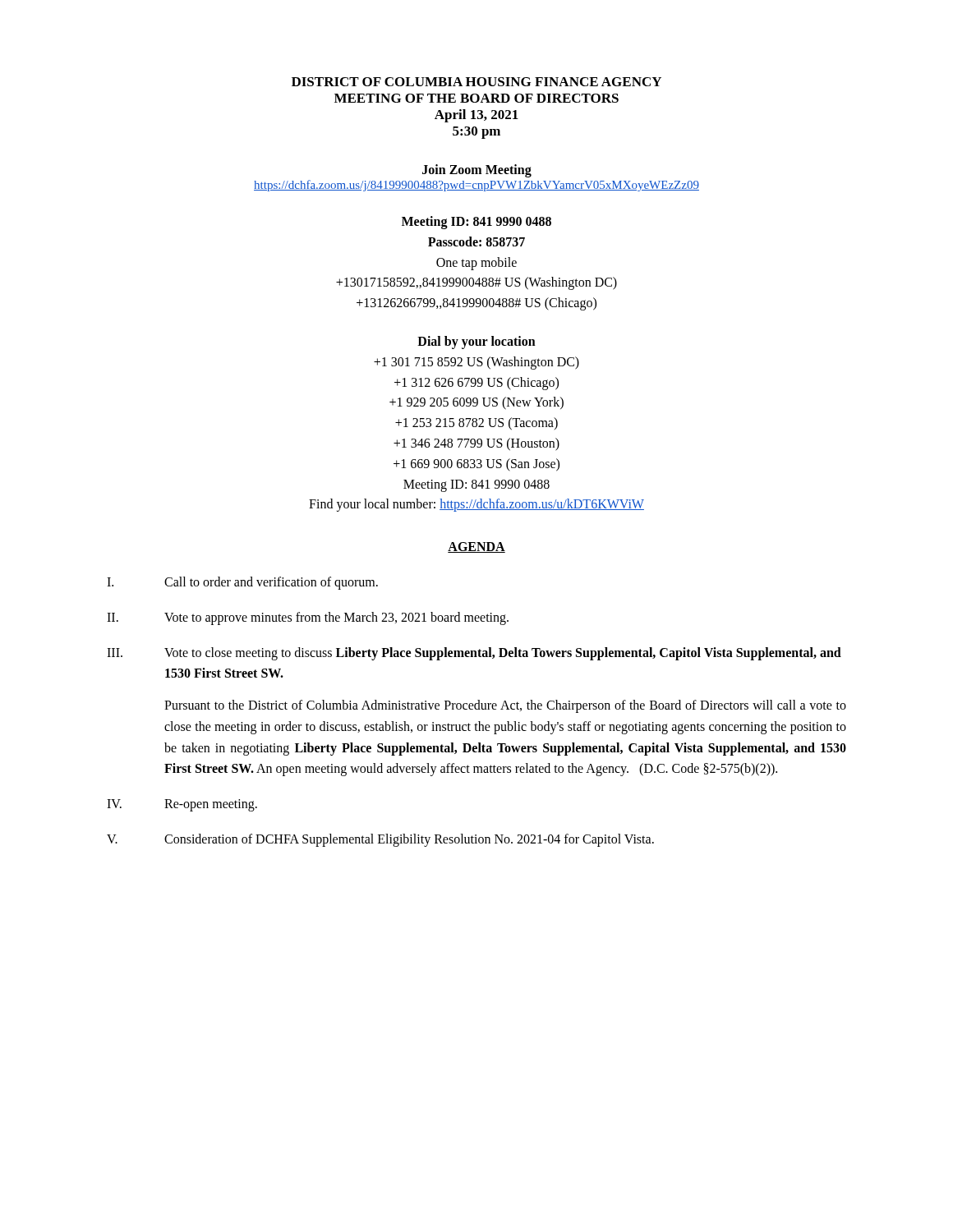This screenshot has width=953, height=1232.
Task: Click on the region starting "Dial by your location"
Action: click(476, 423)
